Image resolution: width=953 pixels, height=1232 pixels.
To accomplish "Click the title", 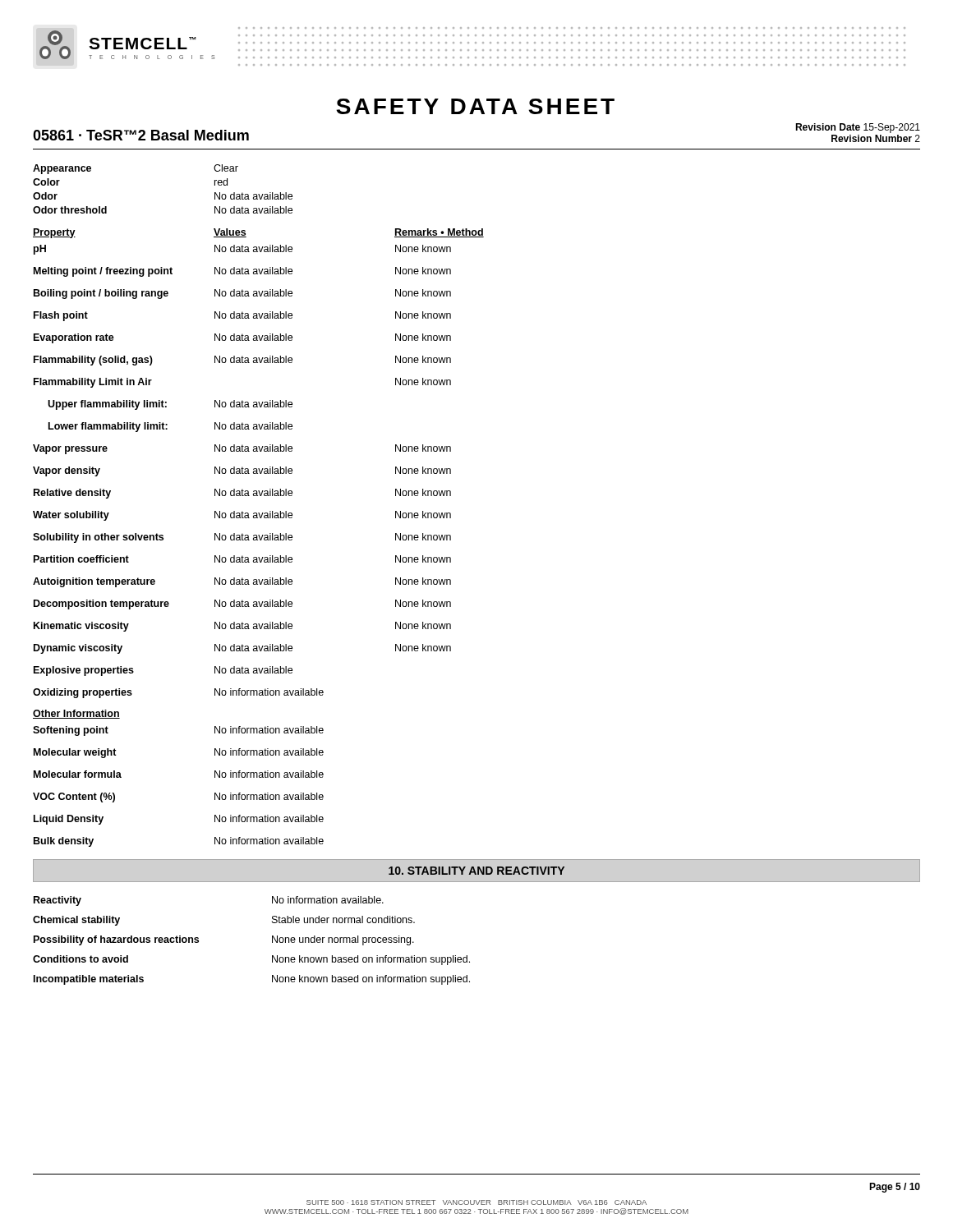I will [x=476, y=106].
